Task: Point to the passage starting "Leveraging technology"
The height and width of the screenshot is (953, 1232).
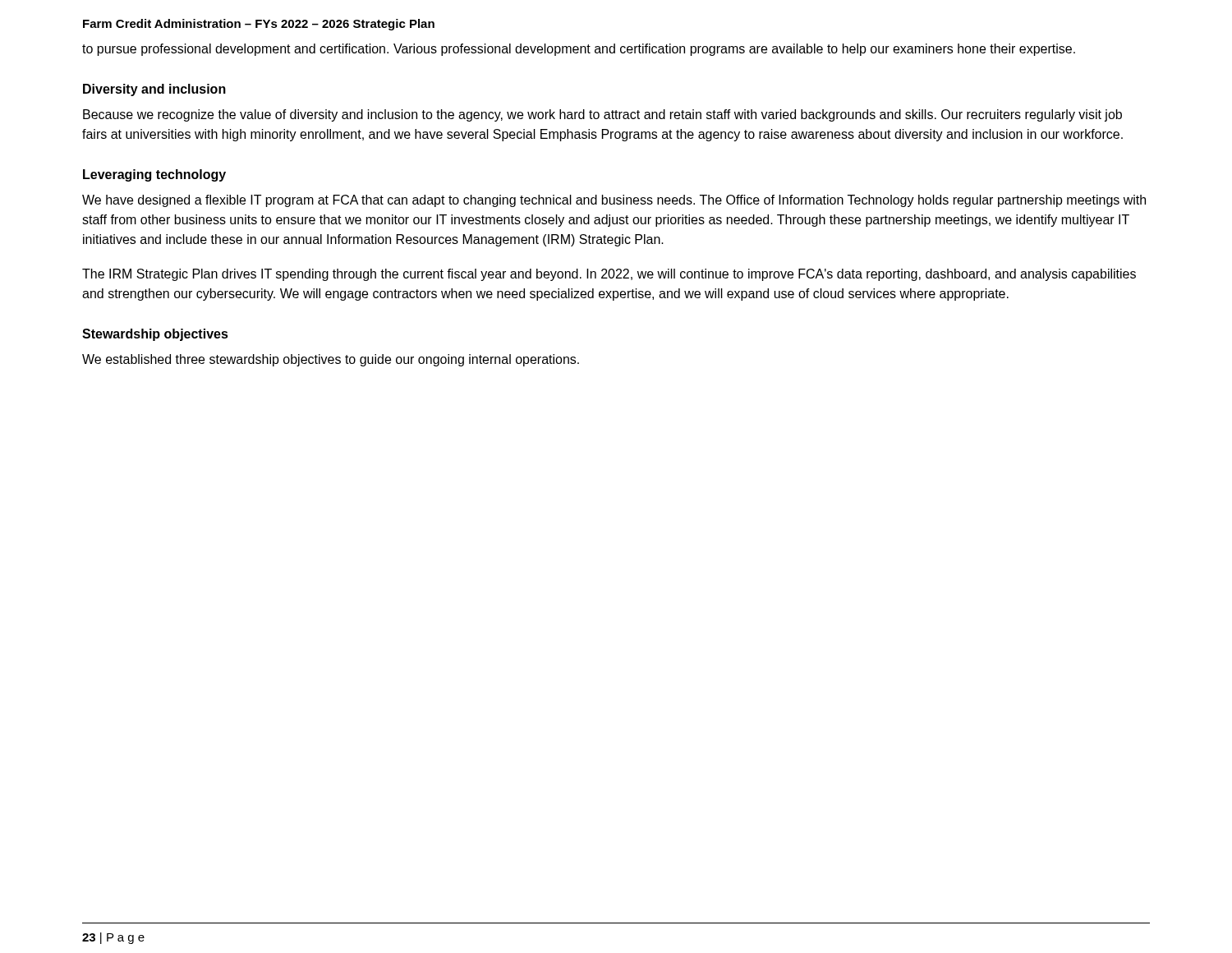Action: 154,175
